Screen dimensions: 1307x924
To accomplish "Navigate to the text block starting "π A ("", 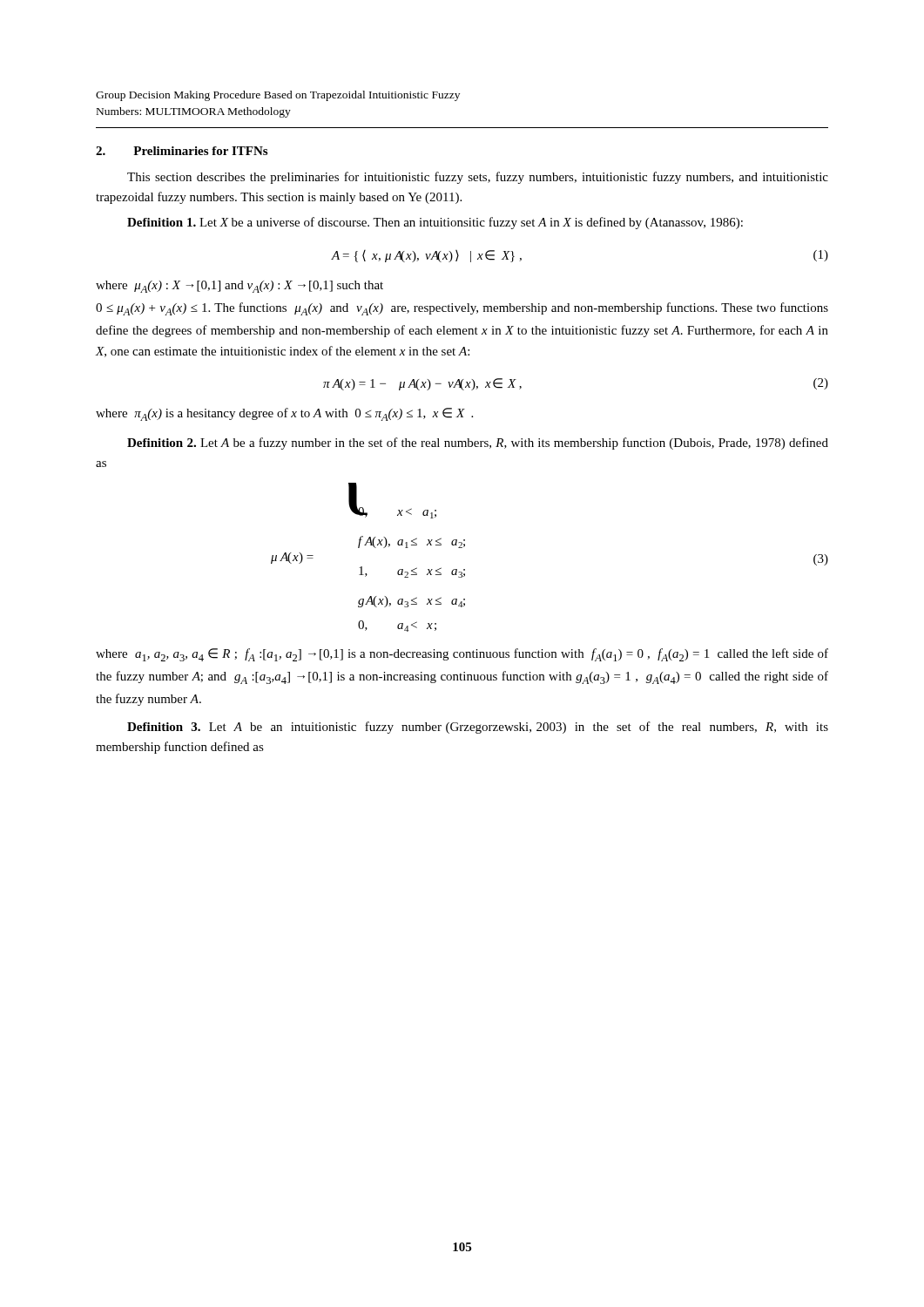I will click(350, 383).
